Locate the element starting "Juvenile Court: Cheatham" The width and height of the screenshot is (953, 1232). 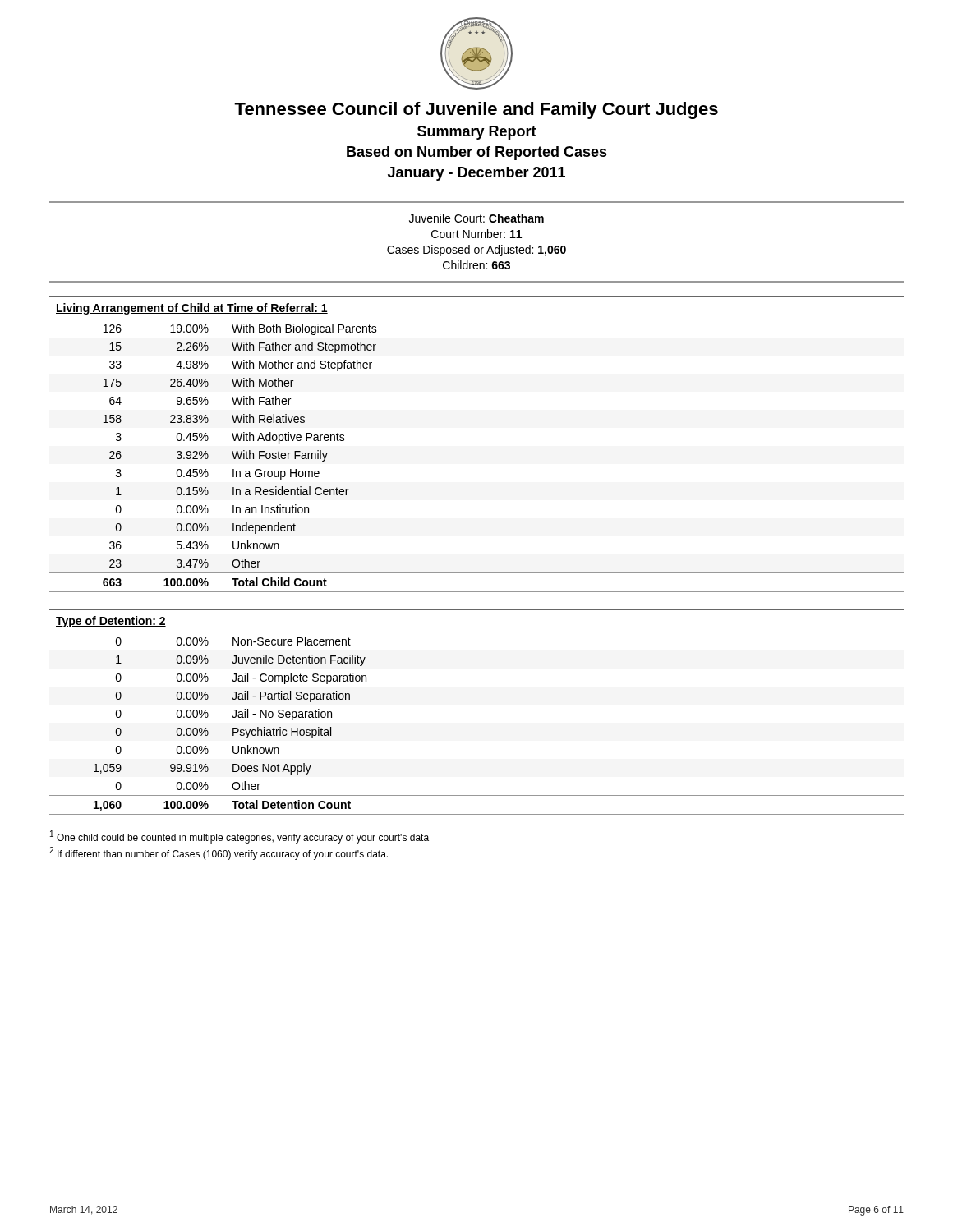point(476,218)
